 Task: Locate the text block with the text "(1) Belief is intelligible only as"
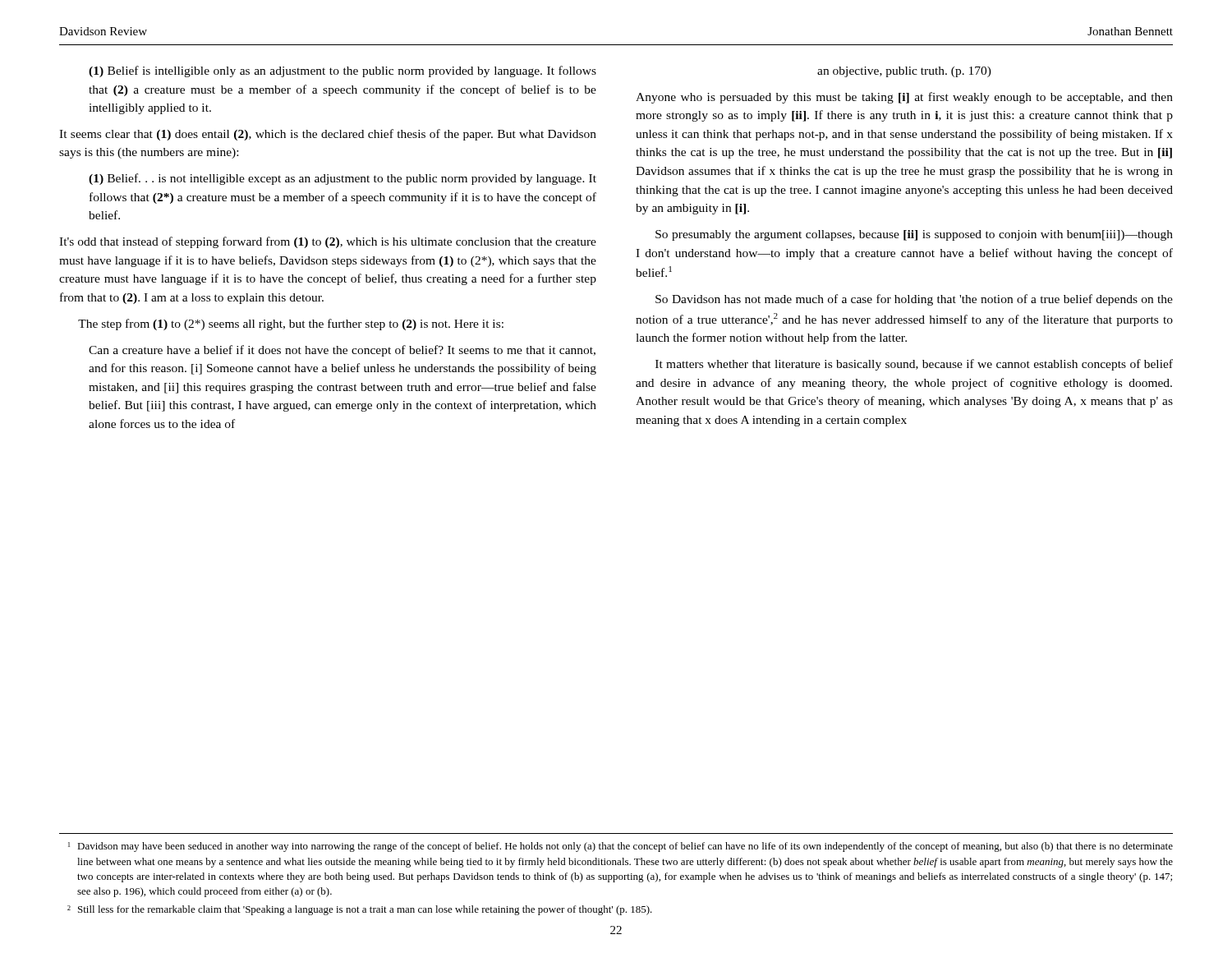[328, 247]
